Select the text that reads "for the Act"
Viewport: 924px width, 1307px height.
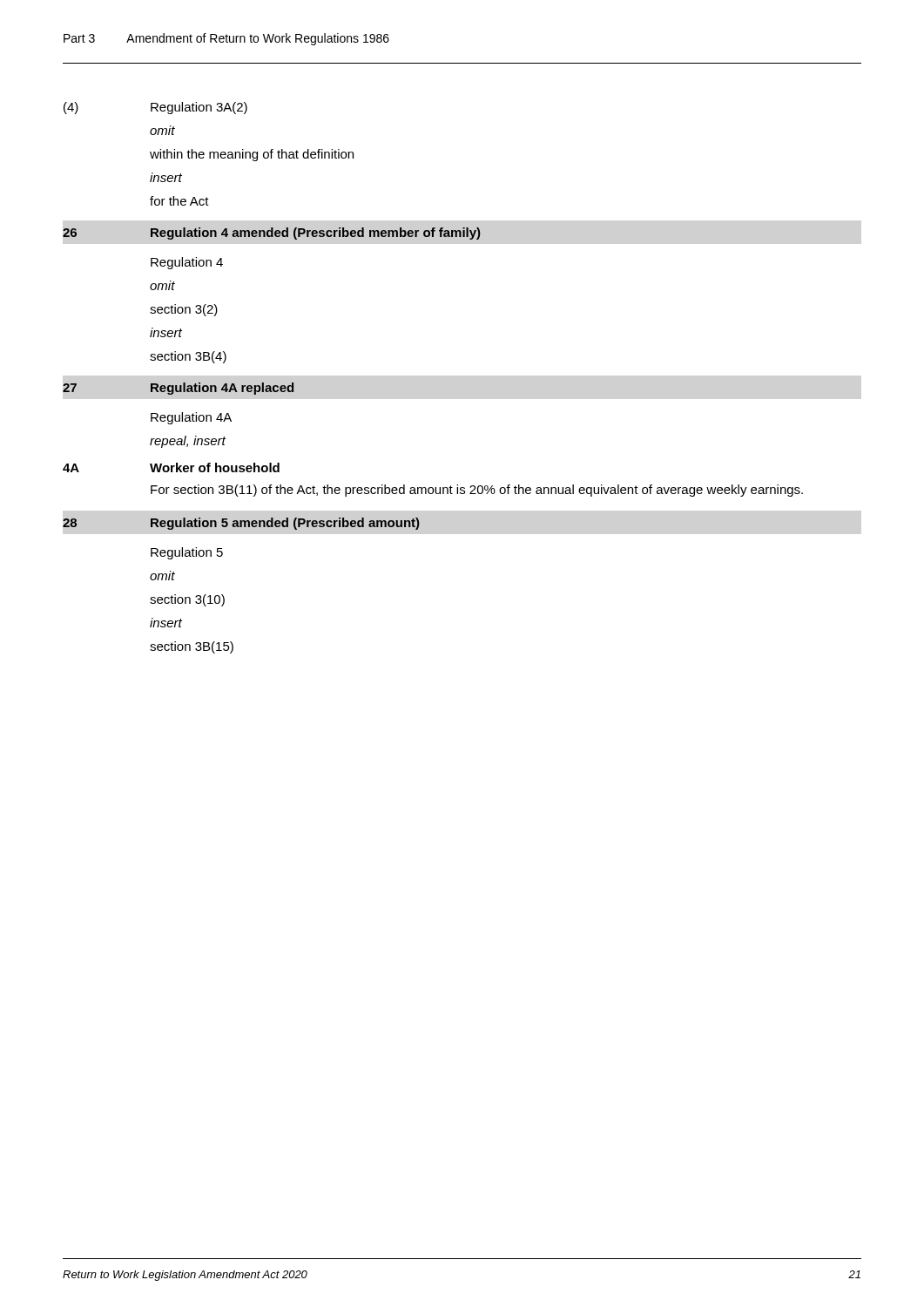(x=179, y=201)
